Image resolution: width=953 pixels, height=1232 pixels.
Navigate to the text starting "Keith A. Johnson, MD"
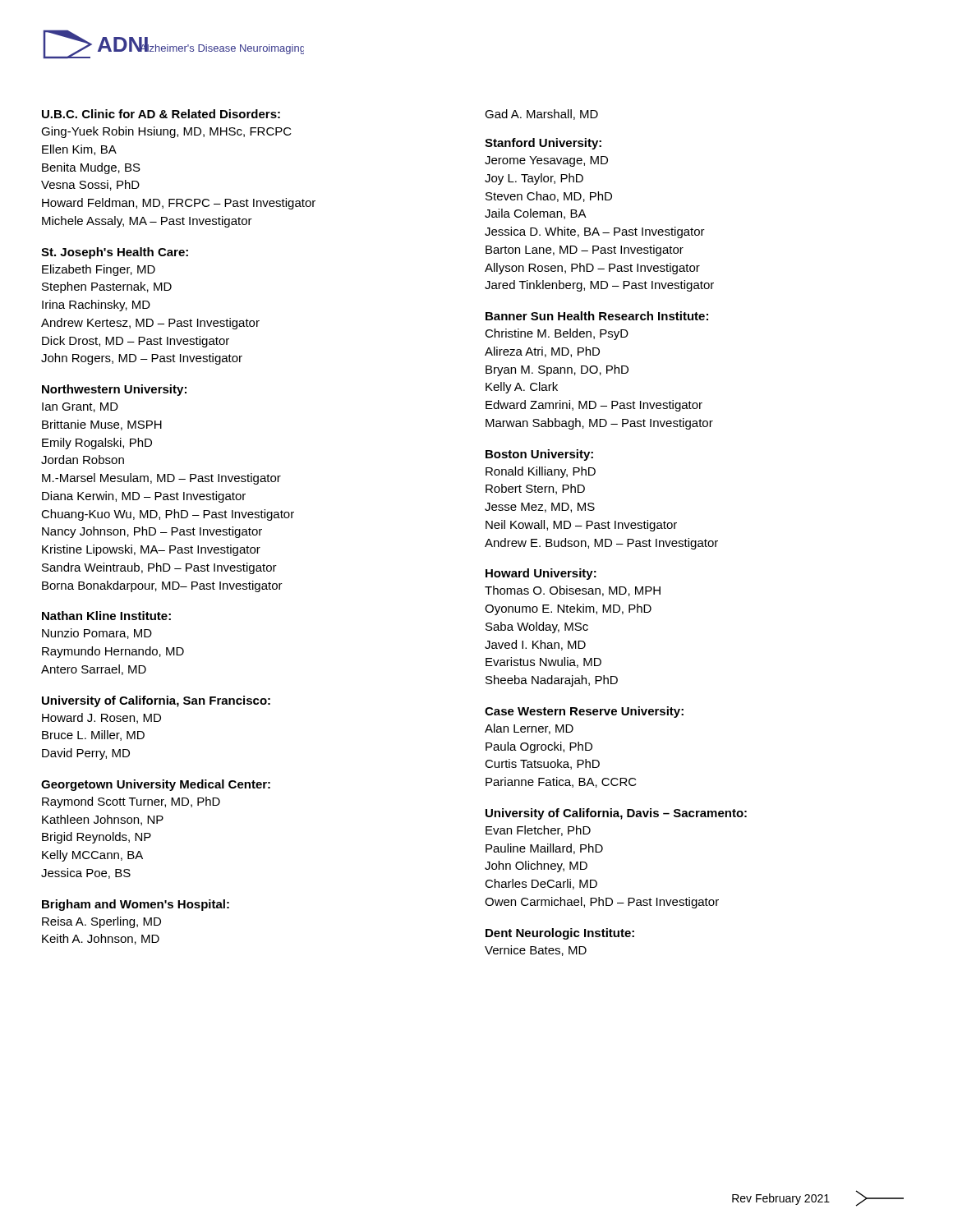coord(100,939)
